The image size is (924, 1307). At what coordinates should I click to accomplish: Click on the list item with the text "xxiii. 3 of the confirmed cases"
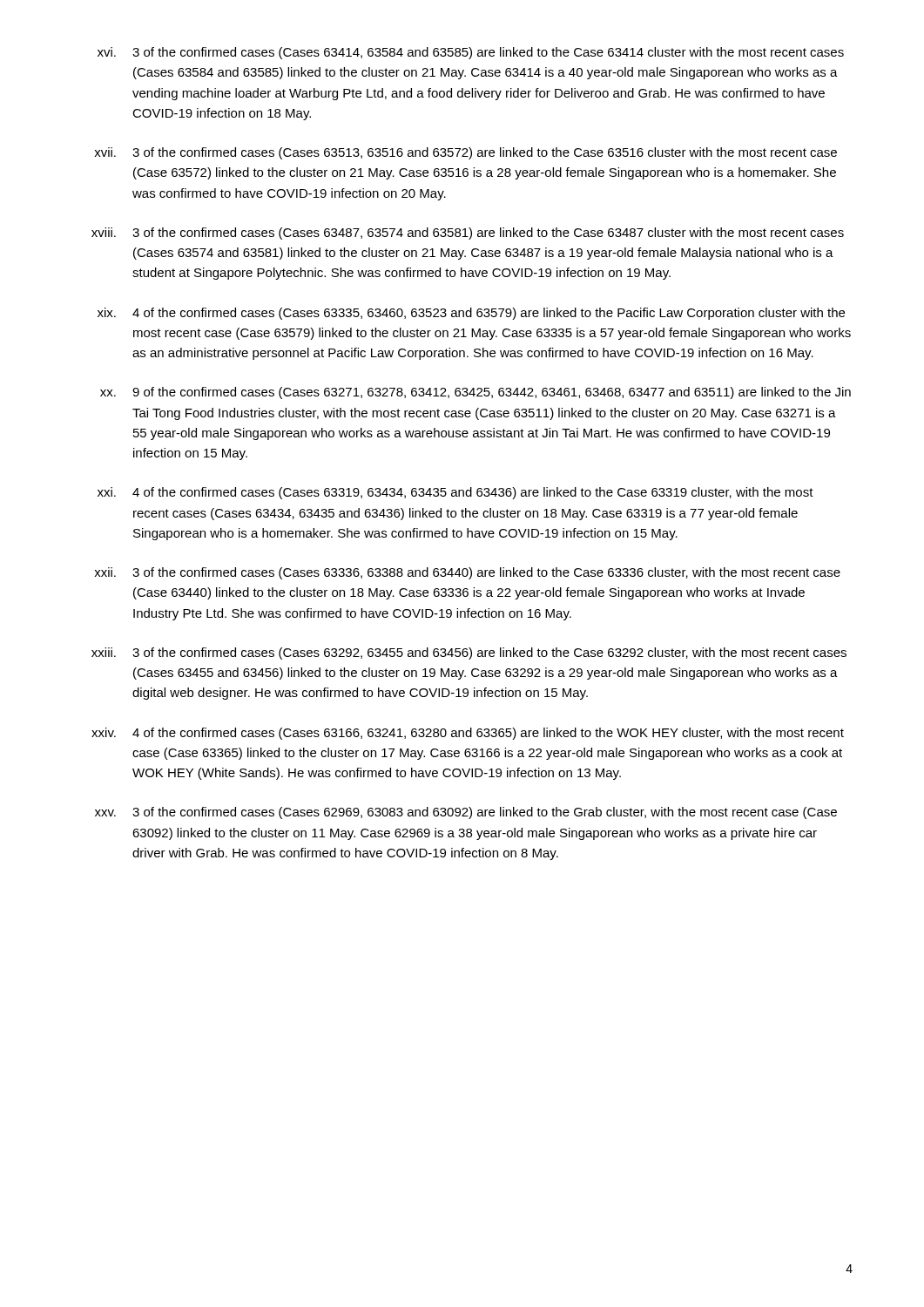point(462,672)
